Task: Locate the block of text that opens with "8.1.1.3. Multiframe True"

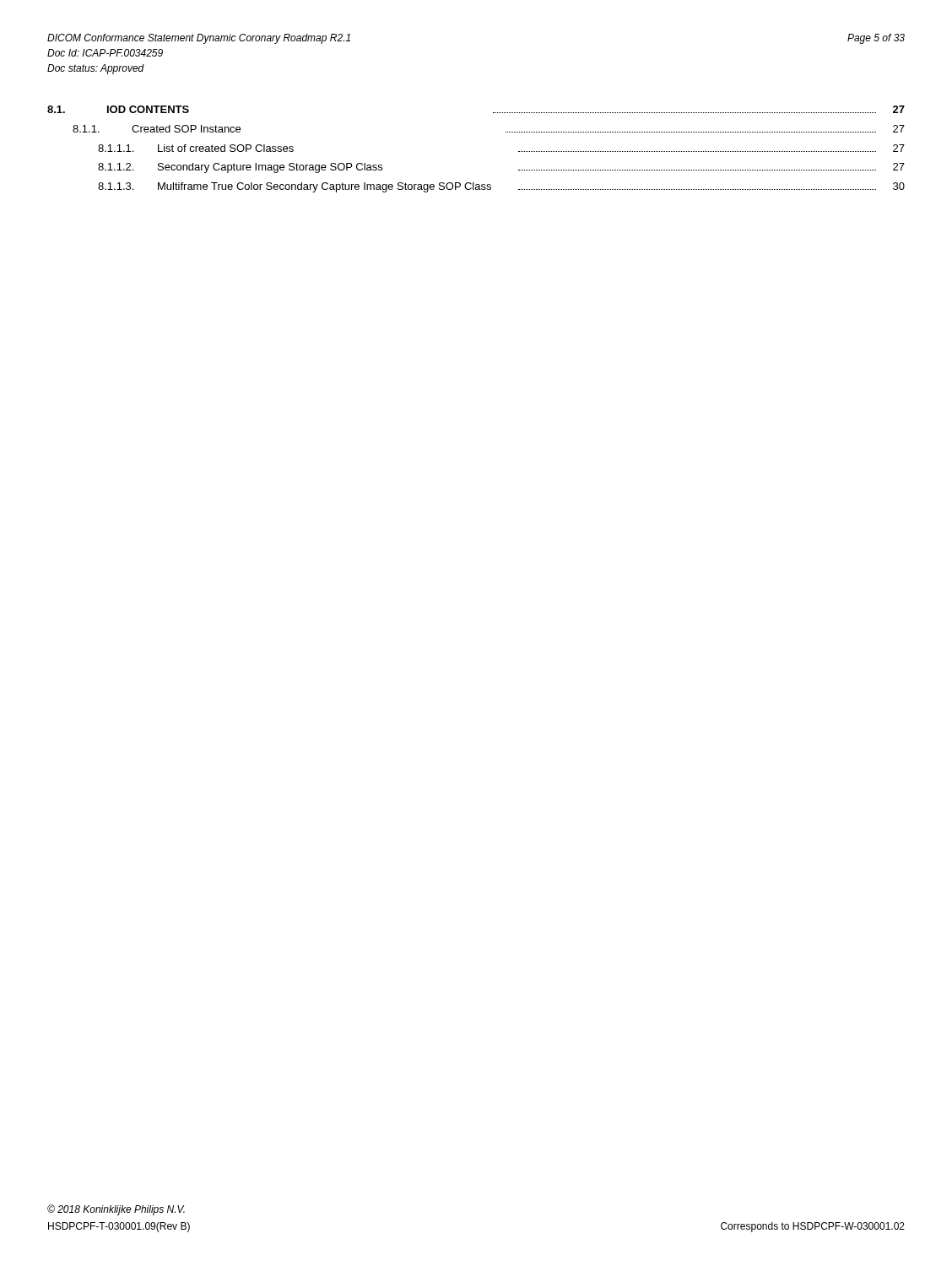Action: tap(501, 187)
